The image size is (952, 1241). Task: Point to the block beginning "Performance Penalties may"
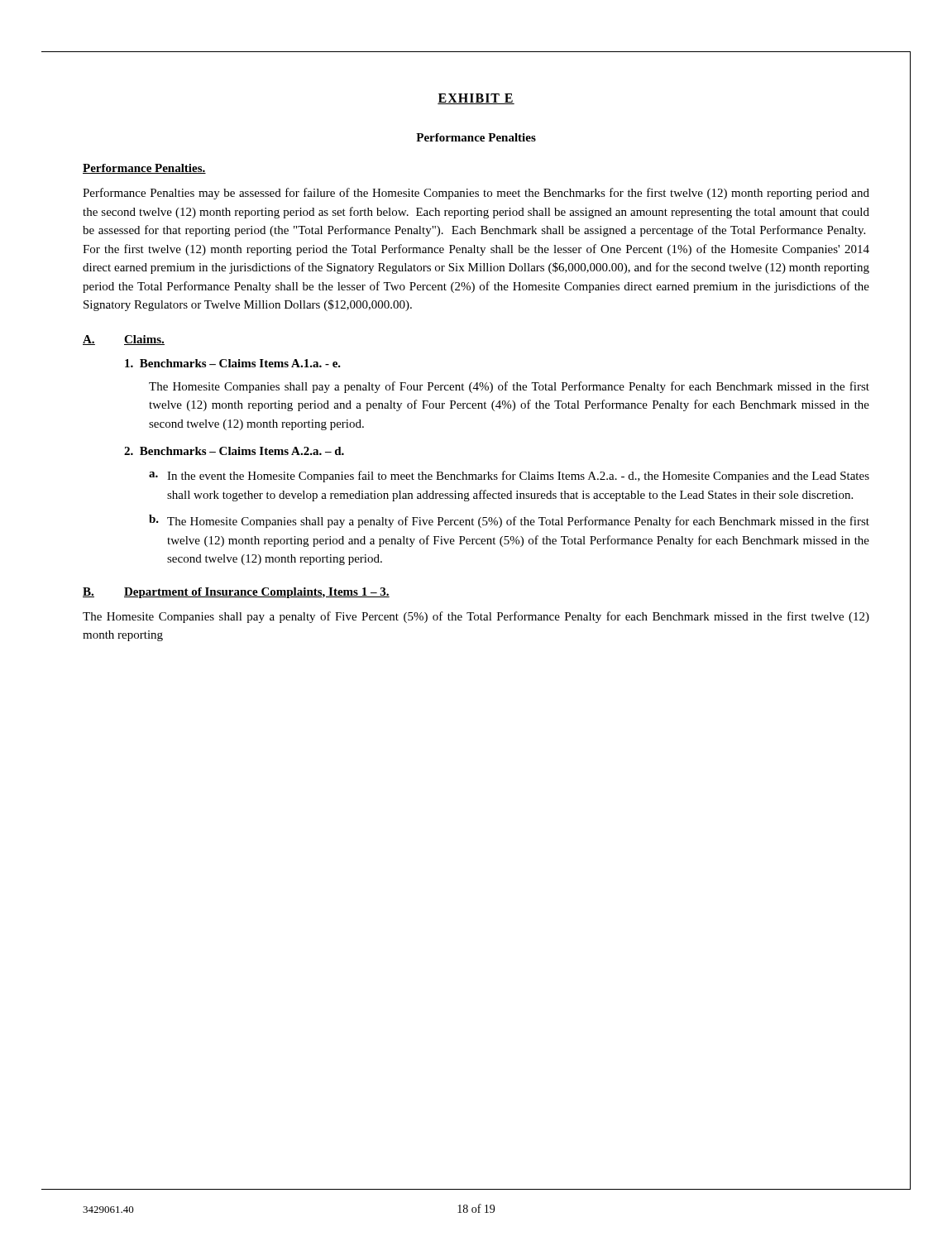tap(476, 249)
